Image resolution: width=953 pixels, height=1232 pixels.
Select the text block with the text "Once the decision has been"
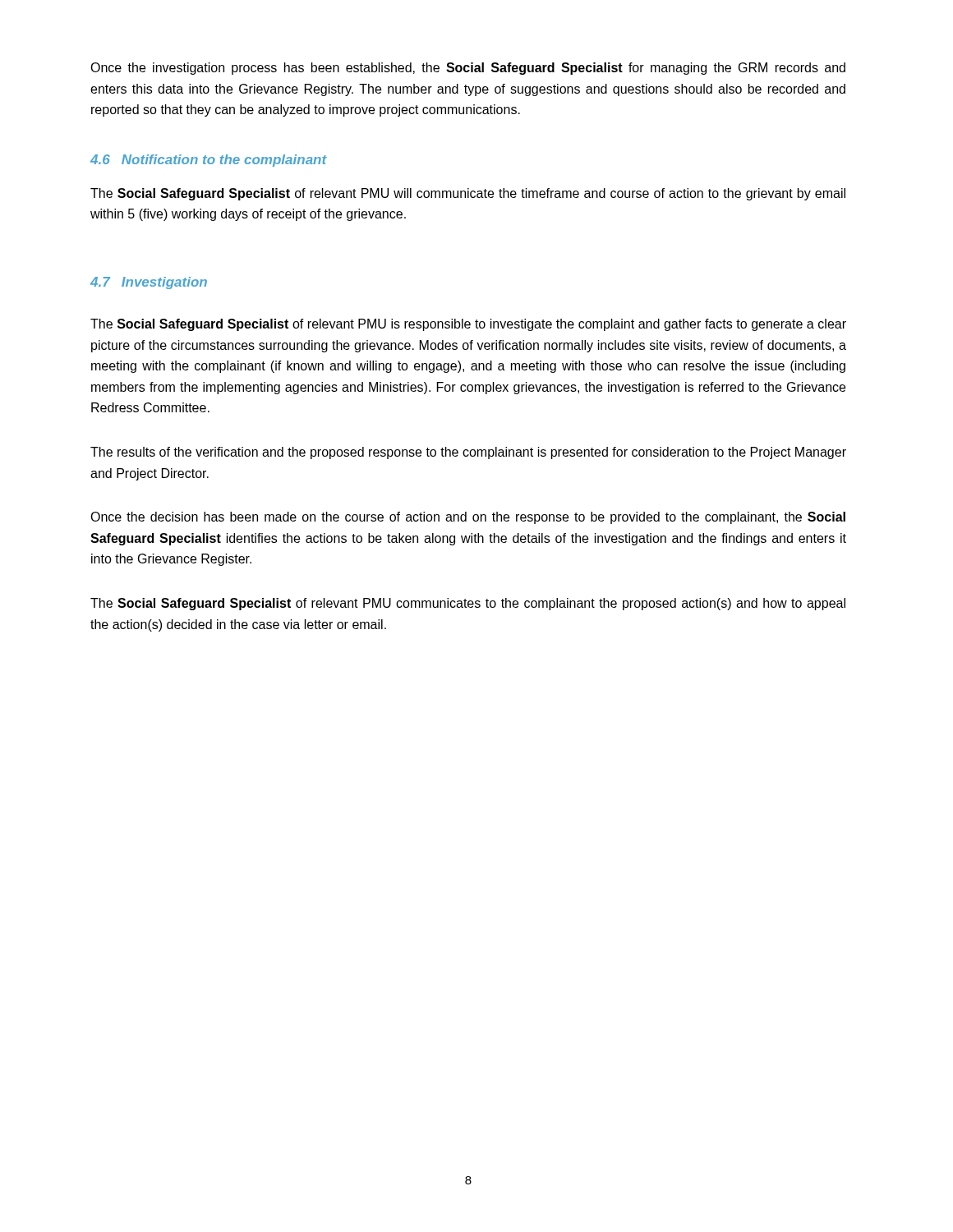[x=468, y=538]
